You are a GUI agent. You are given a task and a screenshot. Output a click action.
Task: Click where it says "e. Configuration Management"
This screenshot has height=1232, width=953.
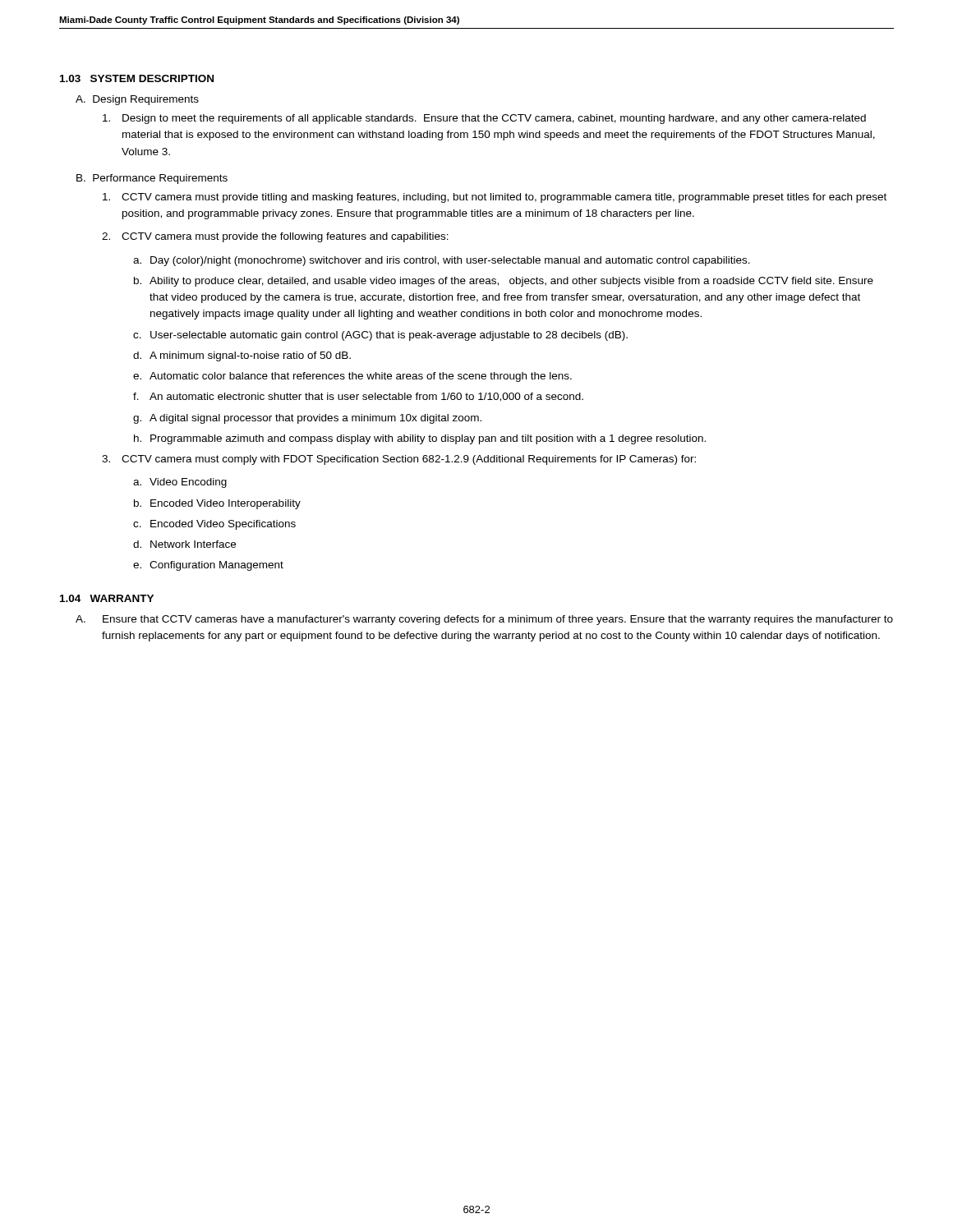tap(208, 565)
